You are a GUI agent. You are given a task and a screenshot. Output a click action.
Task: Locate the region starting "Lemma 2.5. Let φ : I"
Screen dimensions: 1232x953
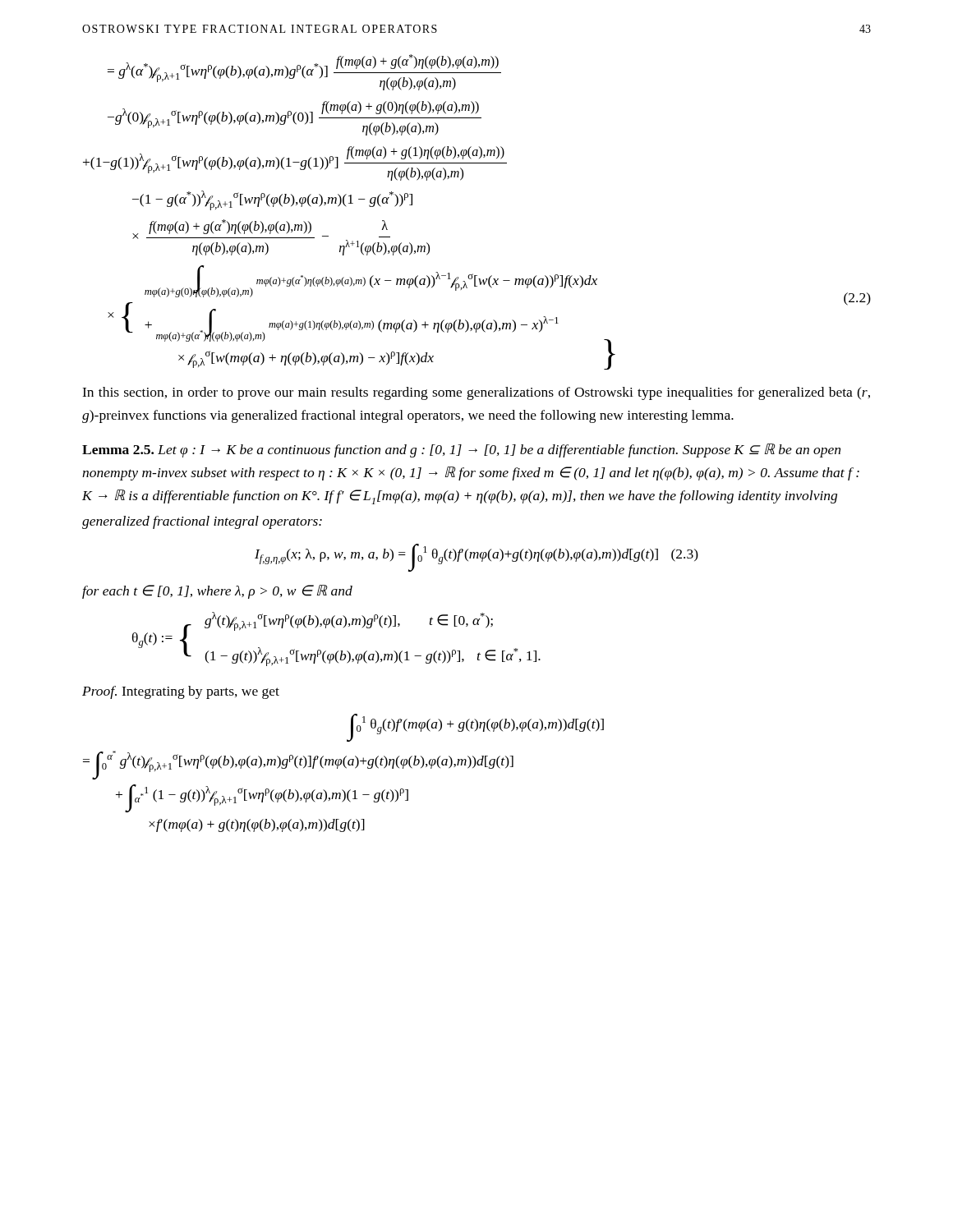click(476, 485)
